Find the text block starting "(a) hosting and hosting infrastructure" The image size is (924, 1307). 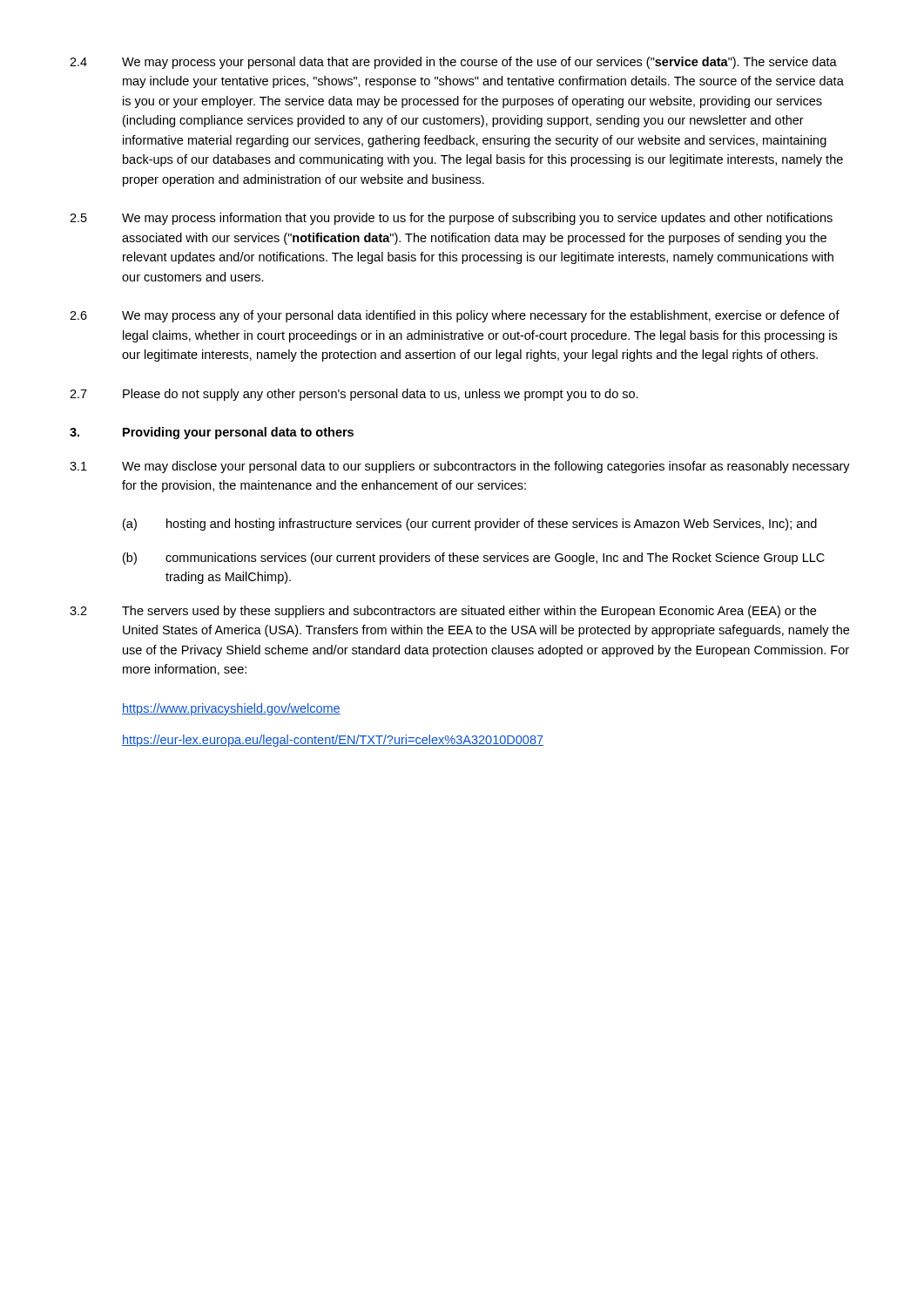488,524
